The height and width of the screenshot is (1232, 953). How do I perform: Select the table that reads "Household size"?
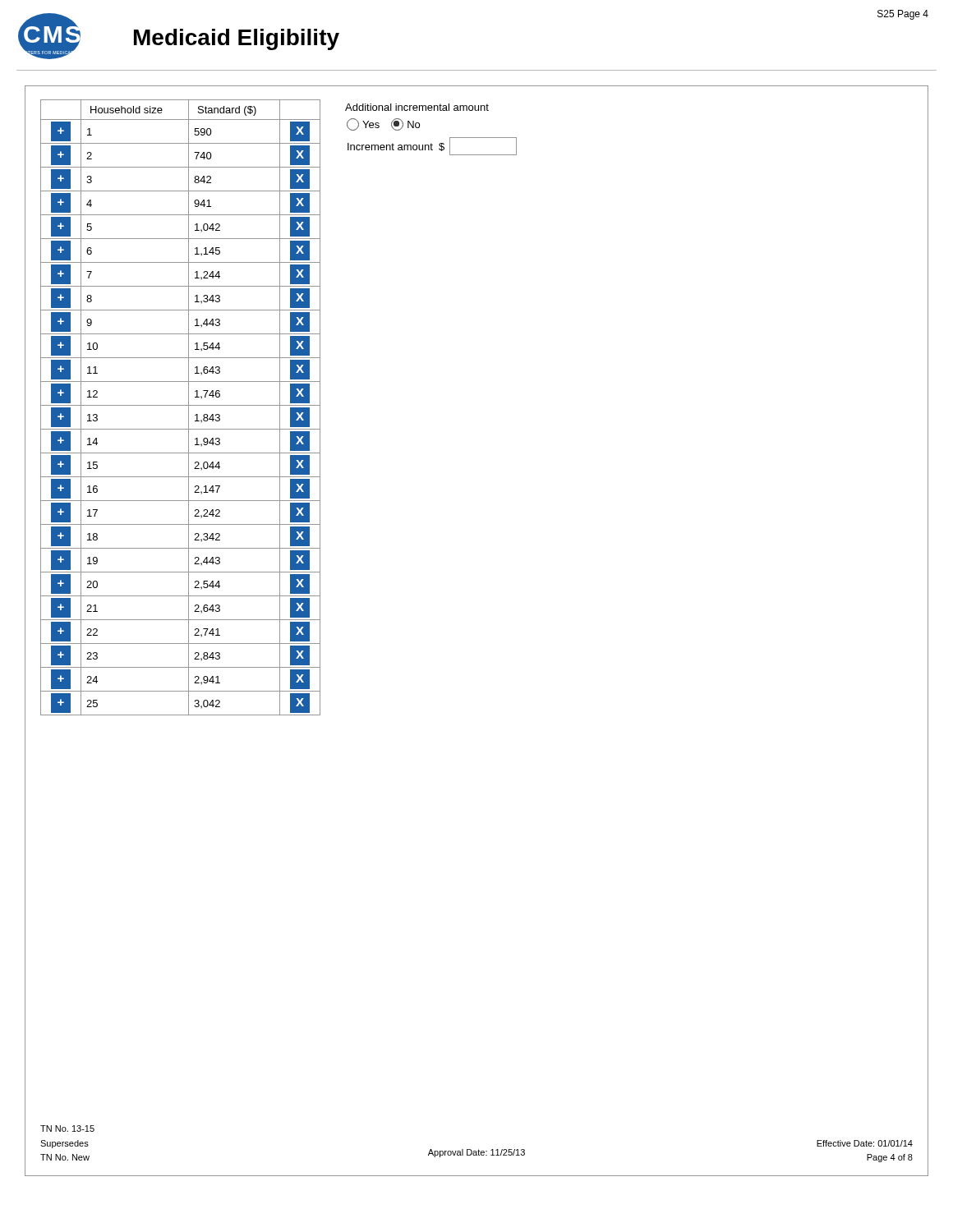[x=180, y=407]
